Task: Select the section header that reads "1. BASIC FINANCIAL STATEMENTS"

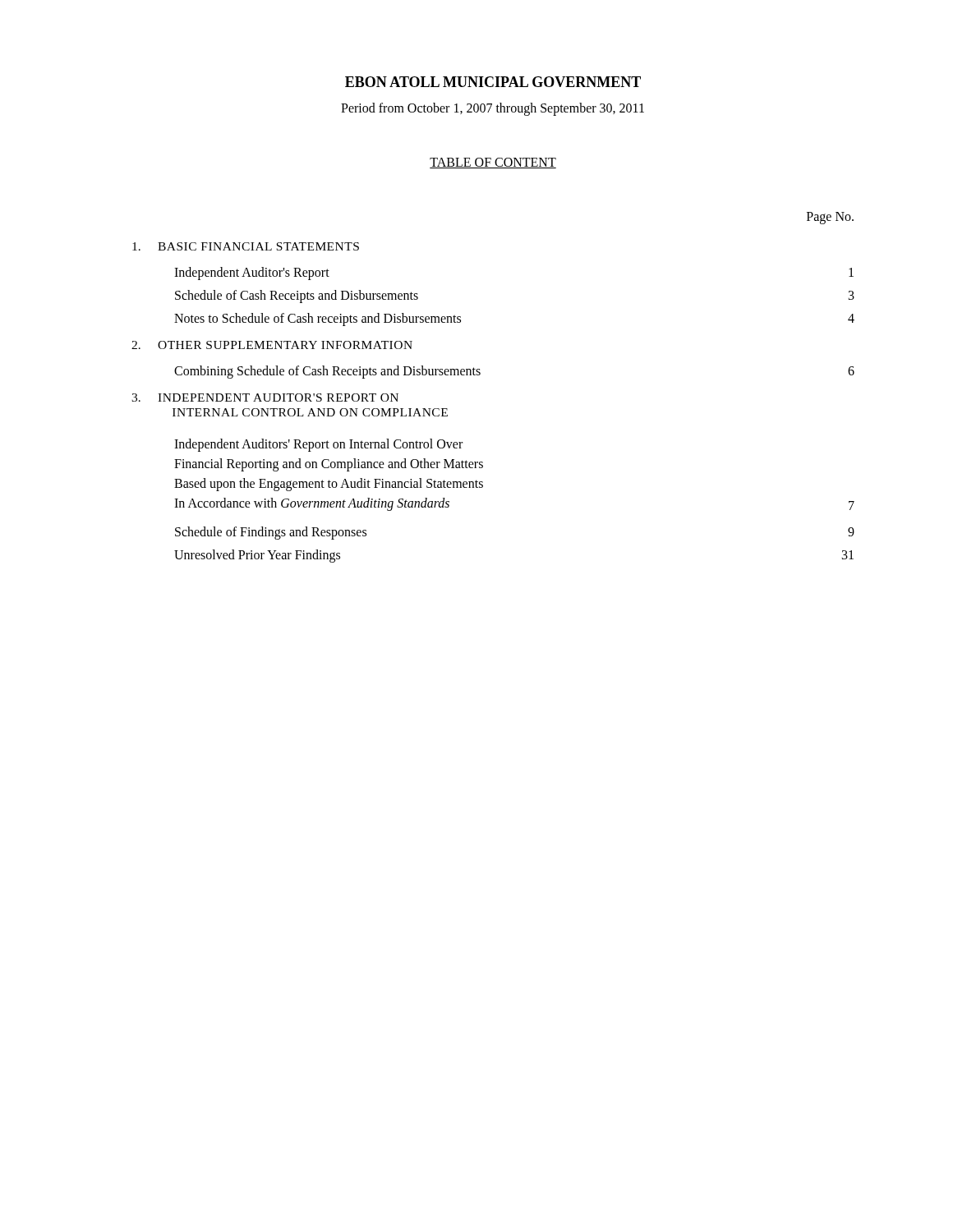Action: pos(246,246)
